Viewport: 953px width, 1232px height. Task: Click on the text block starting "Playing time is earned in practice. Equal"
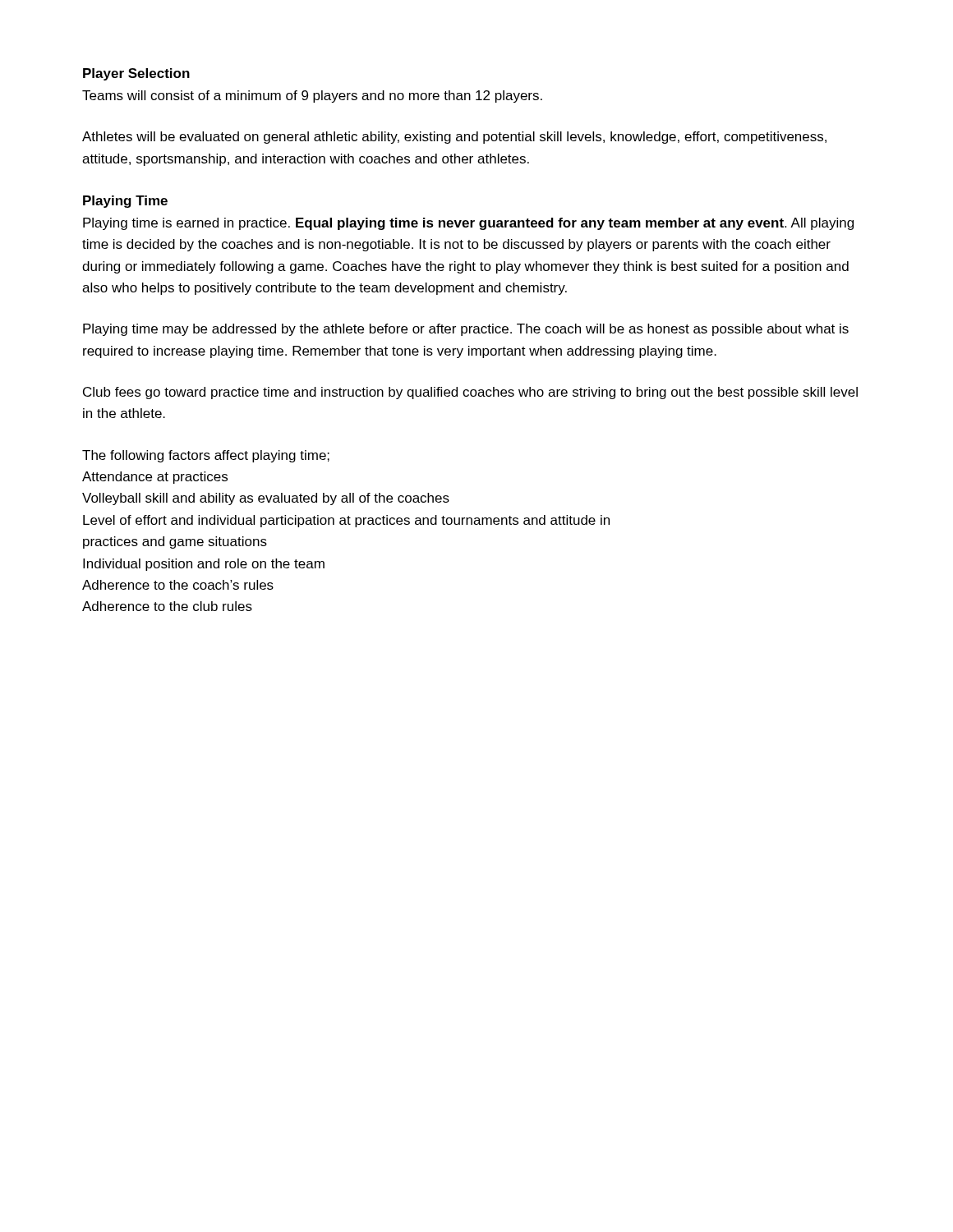click(468, 255)
